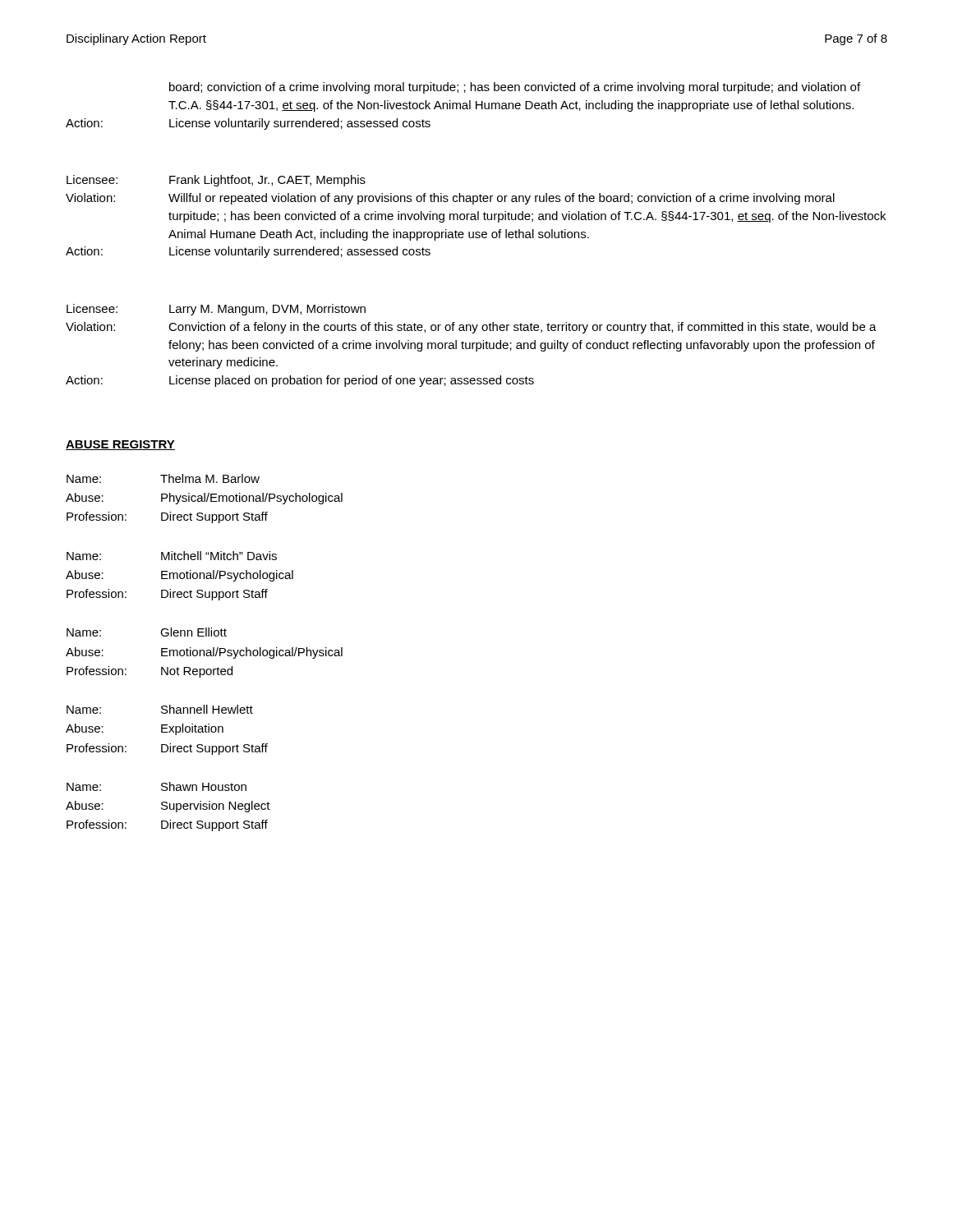The height and width of the screenshot is (1232, 953).
Task: Locate the element starting "Name: Thelma M. Barlow Abuse: Physical/Emotional/Psychological Profession:"
Action: click(163, 478)
